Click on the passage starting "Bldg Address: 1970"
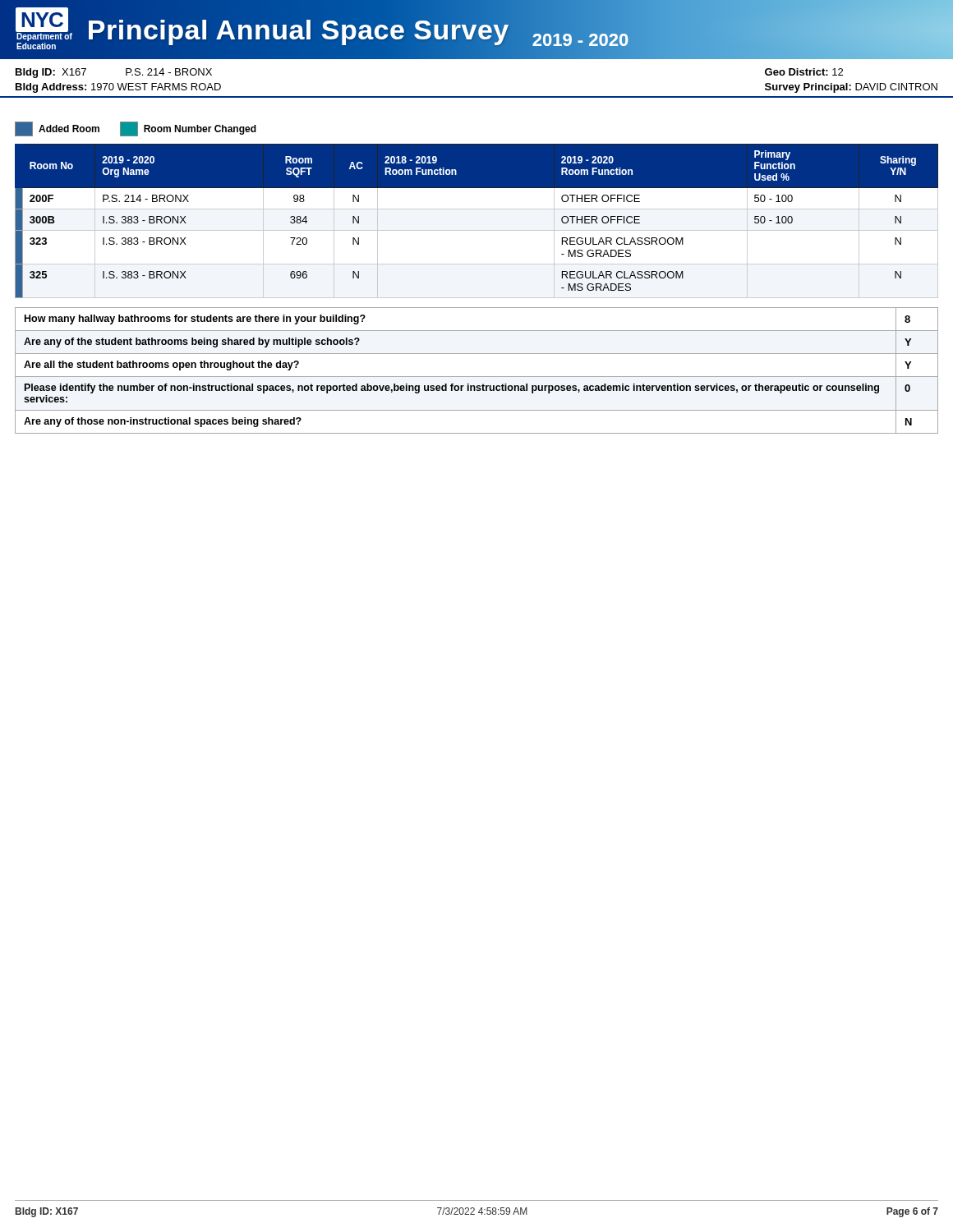The height and width of the screenshot is (1232, 953). (118, 87)
